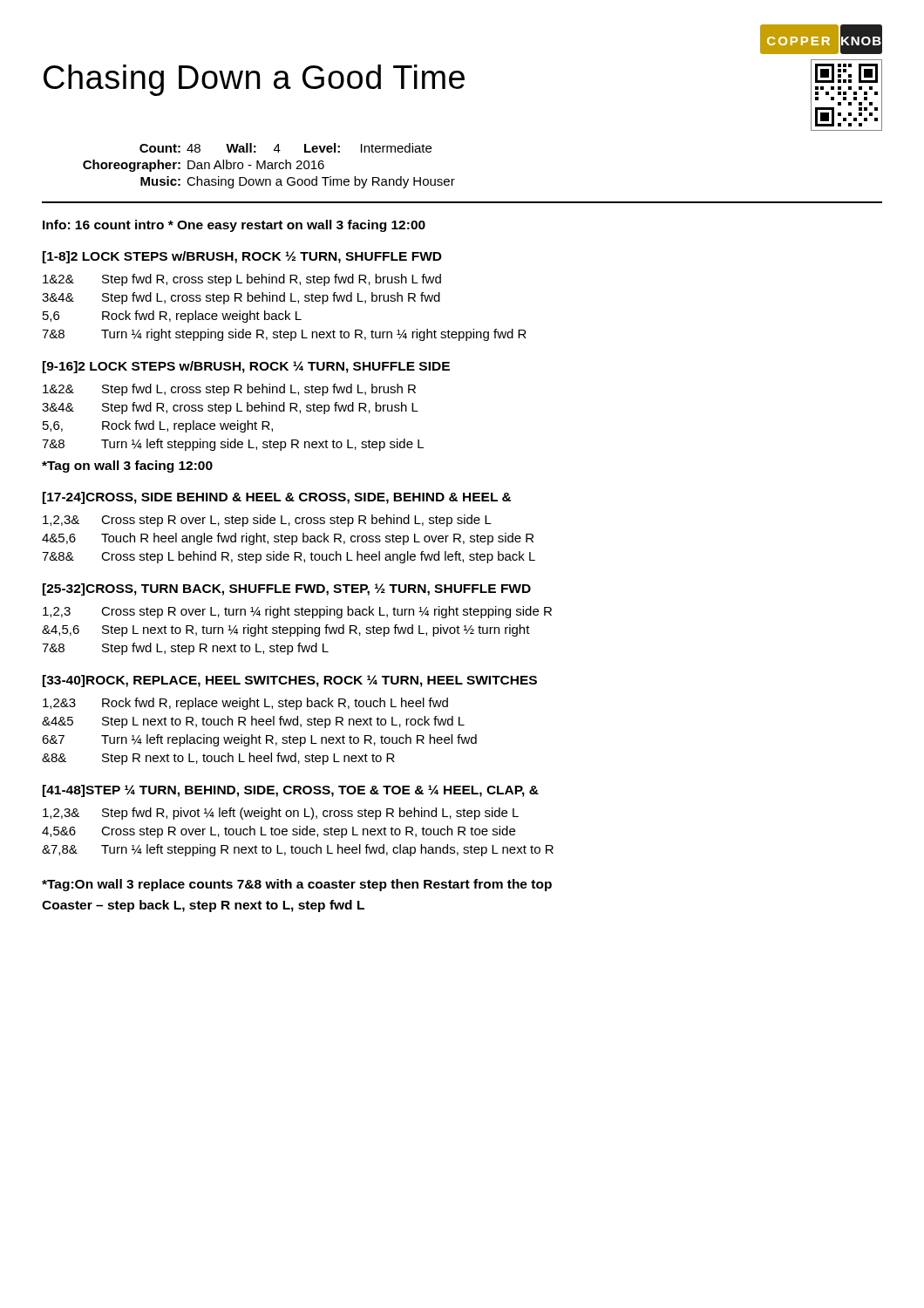Click on the passage starting "Info: 16 count intro"

pyautogui.click(x=234, y=225)
